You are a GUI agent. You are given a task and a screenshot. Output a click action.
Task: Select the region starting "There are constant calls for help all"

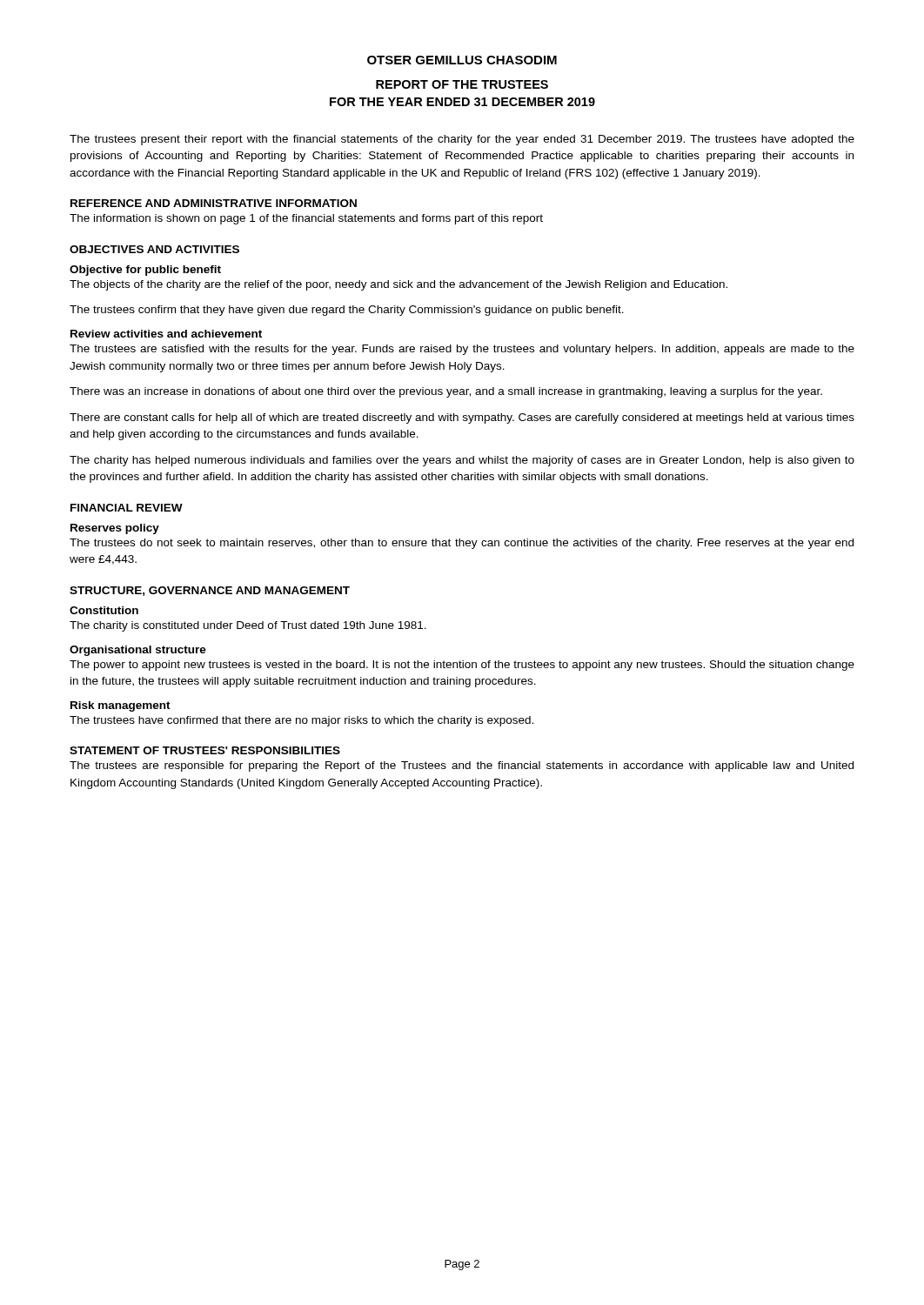pyautogui.click(x=462, y=426)
